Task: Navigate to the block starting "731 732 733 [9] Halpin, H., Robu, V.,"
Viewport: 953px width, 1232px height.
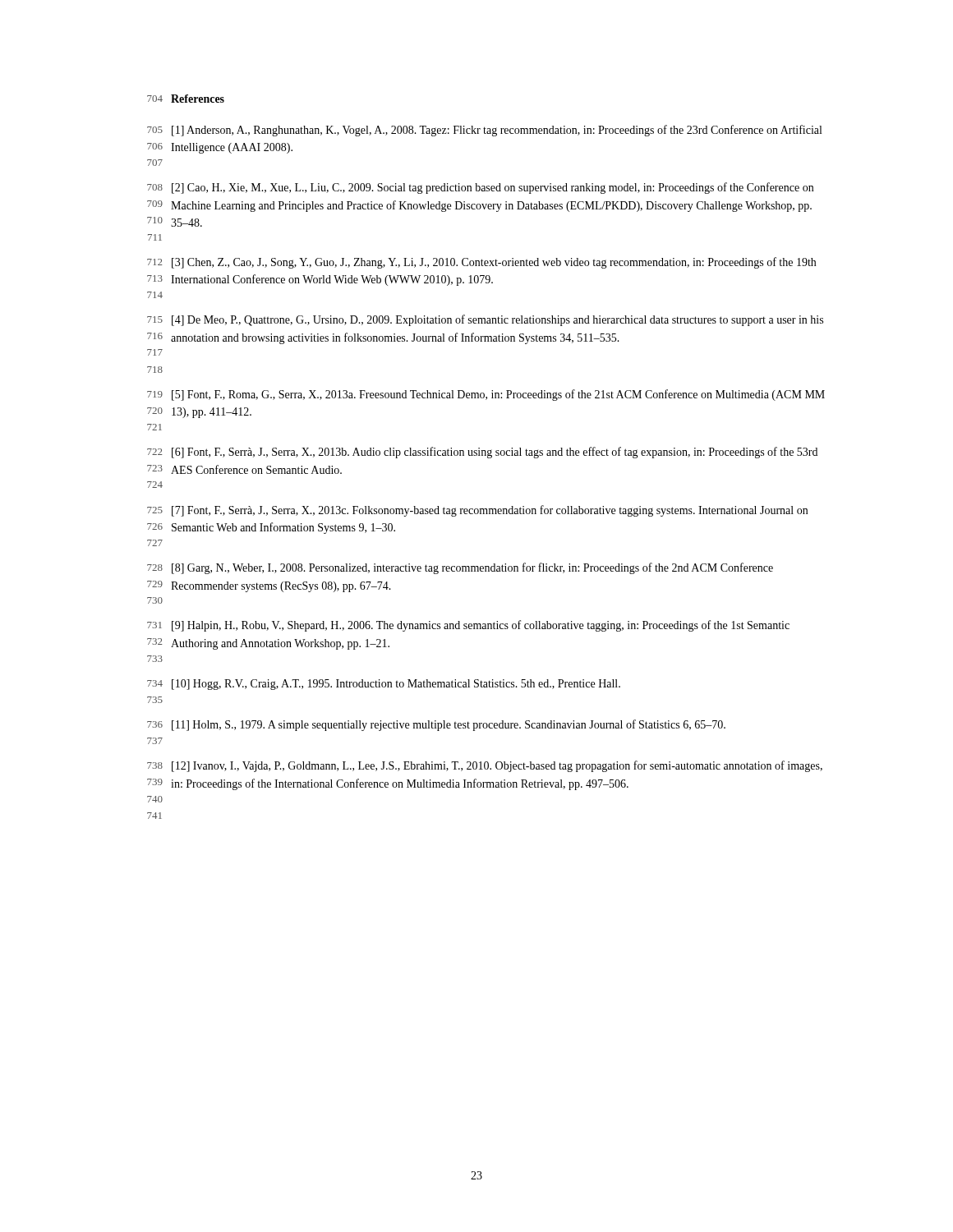Action: click(468, 626)
